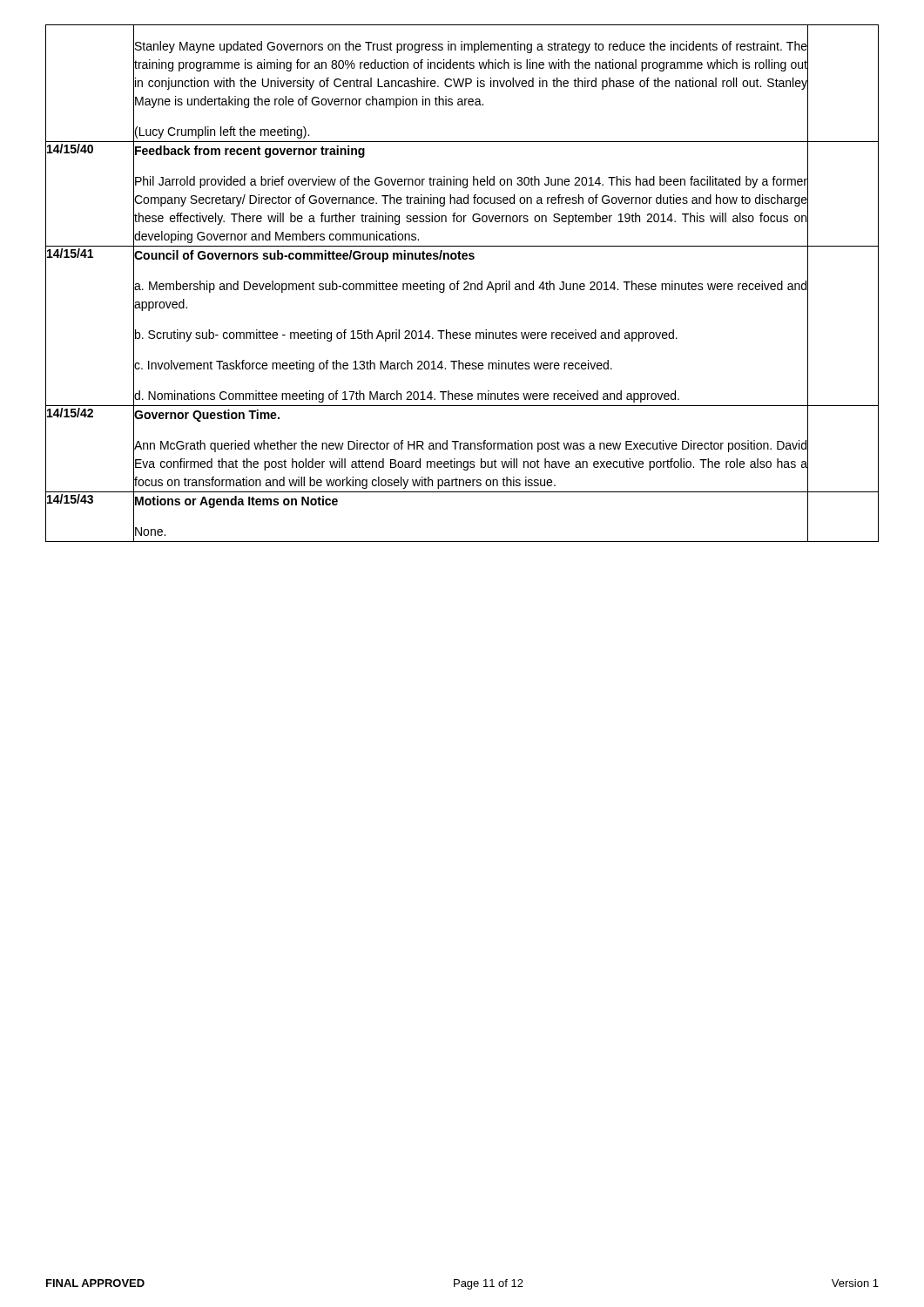Viewport: 924px width, 1307px height.
Task: Point to the text starting "Motions or Agenda Items on Notice"
Action: (x=236, y=501)
